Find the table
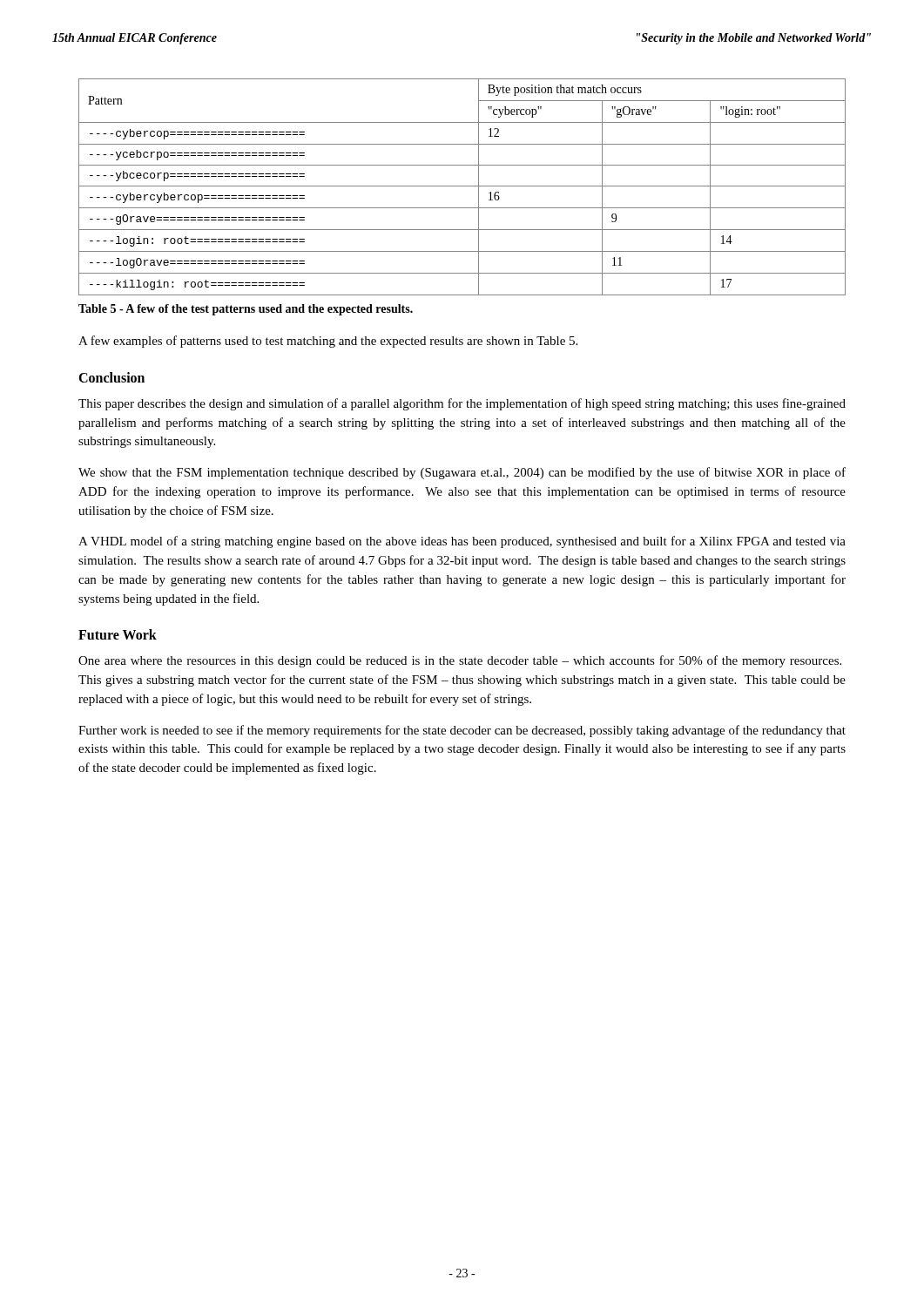This screenshot has height=1307, width=924. click(462, 187)
